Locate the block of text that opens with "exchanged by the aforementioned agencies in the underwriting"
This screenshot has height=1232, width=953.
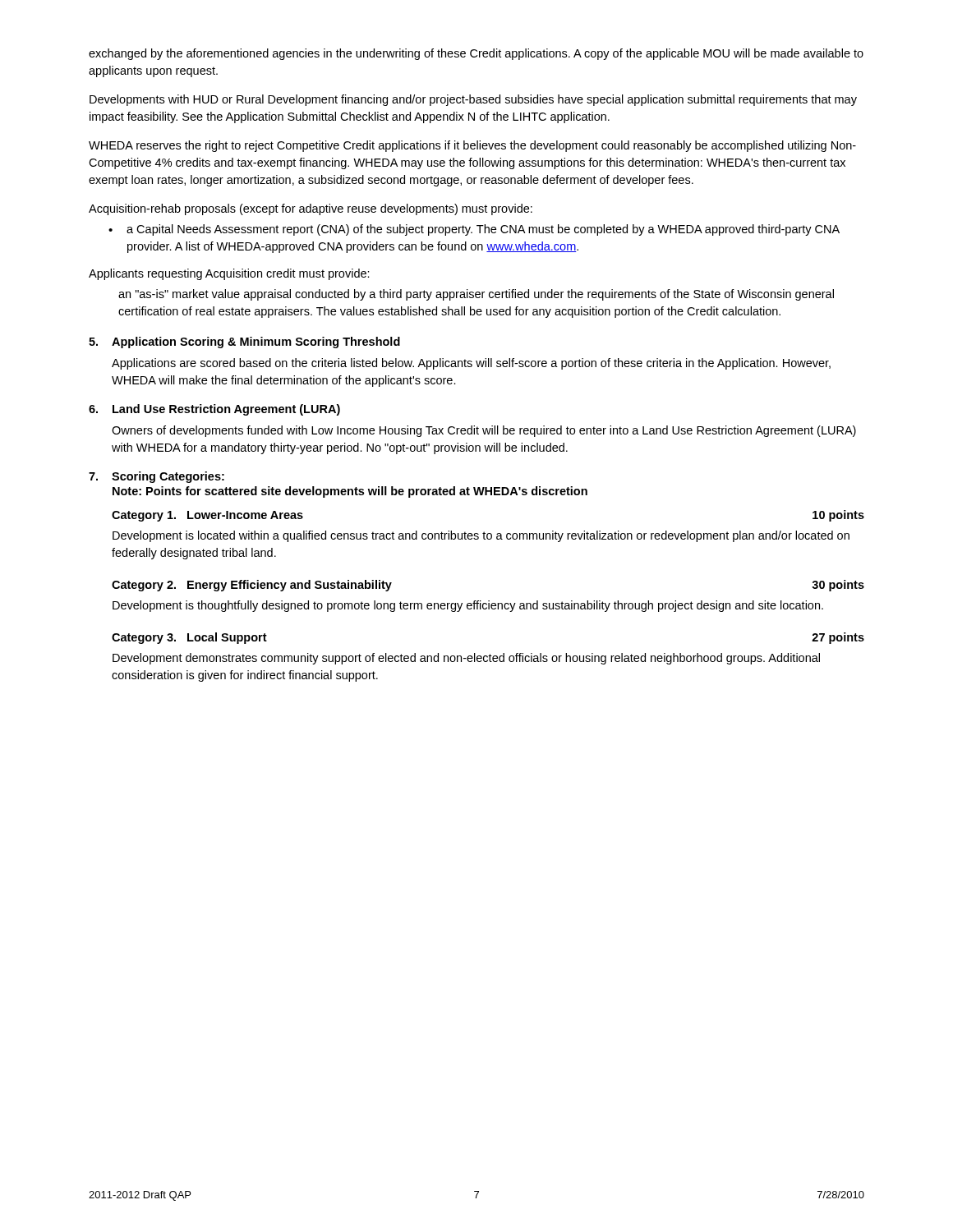pos(476,62)
